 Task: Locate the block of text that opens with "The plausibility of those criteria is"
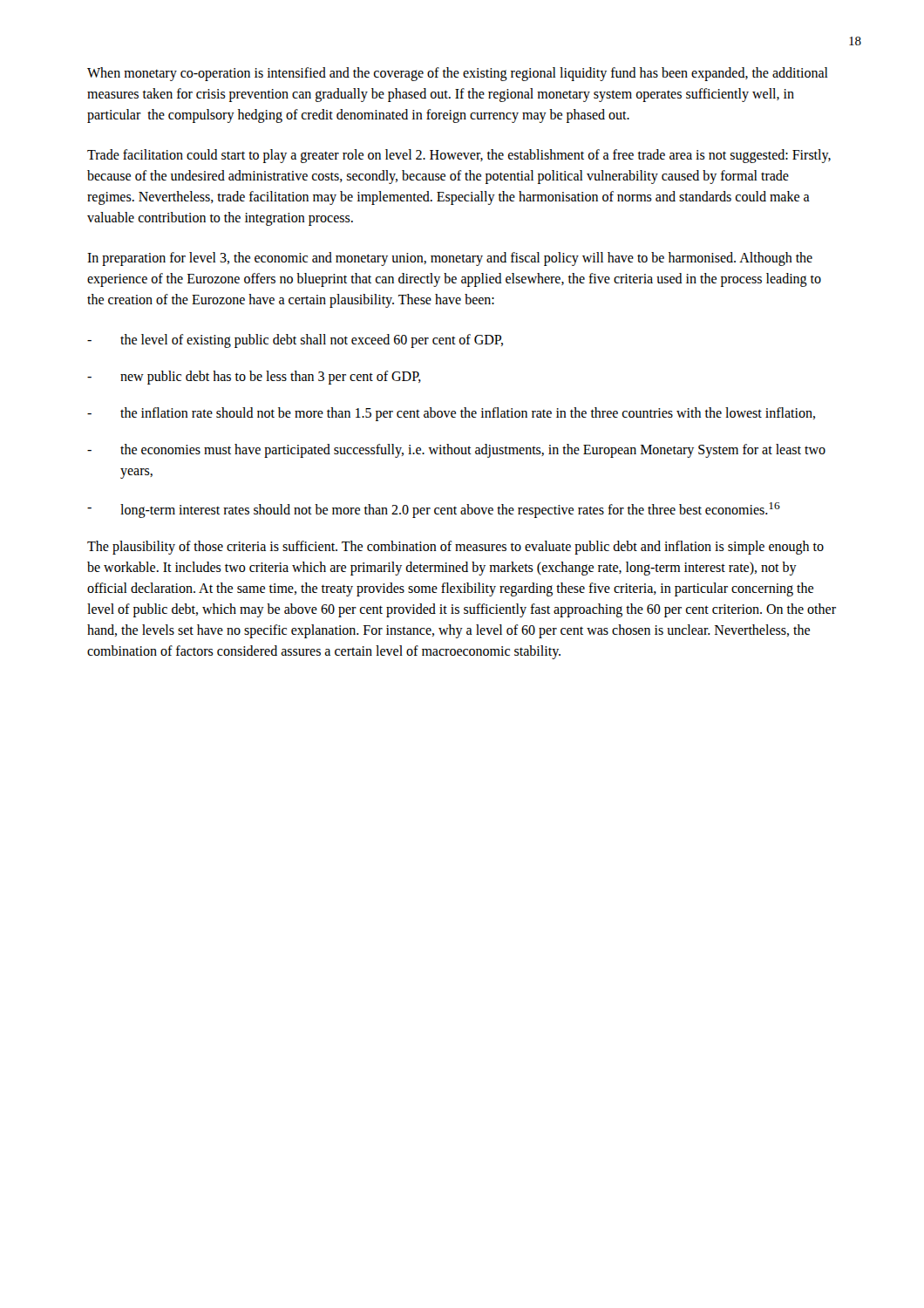[x=462, y=599]
